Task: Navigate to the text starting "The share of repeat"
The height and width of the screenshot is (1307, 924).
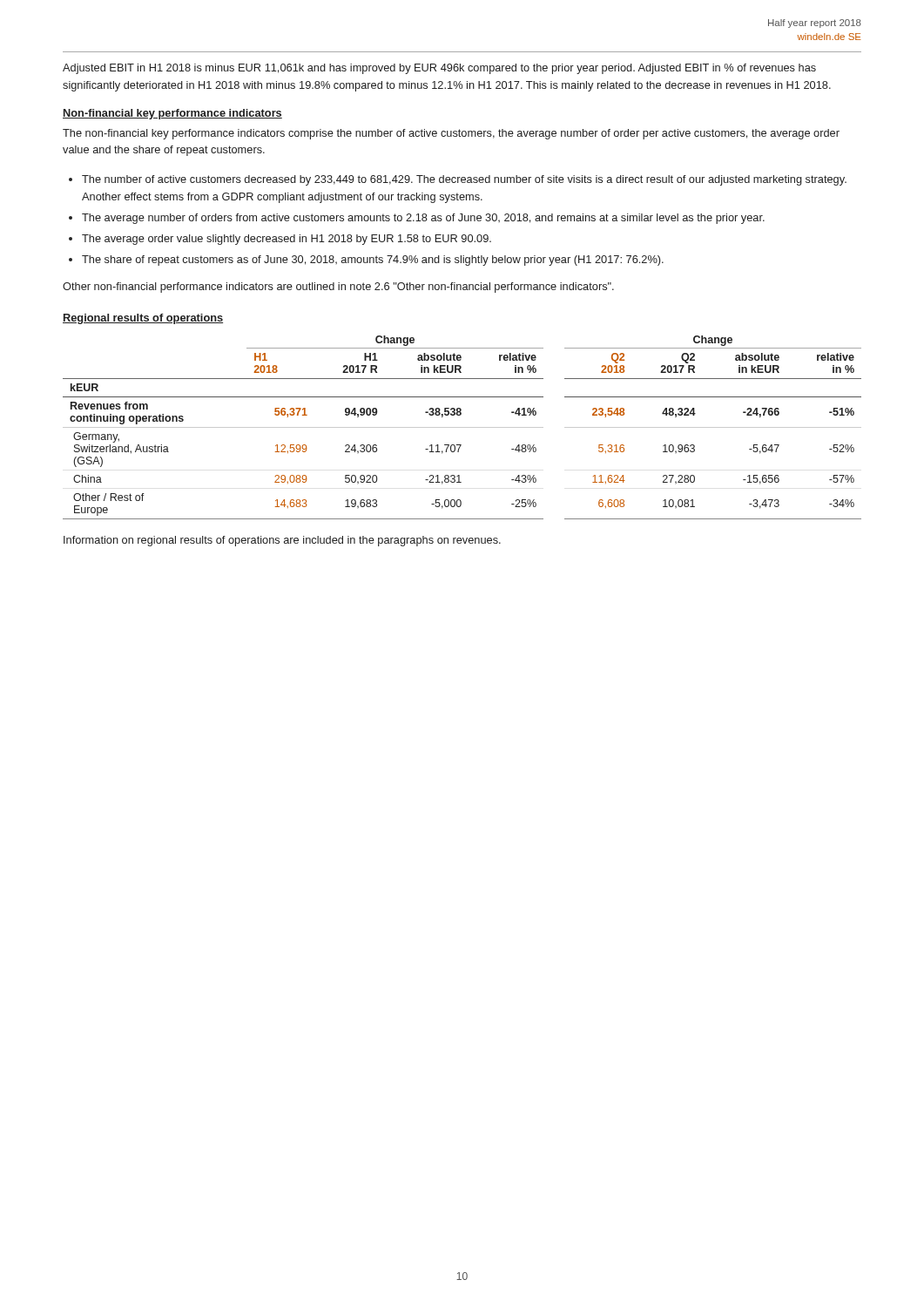Action: [x=373, y=259]
